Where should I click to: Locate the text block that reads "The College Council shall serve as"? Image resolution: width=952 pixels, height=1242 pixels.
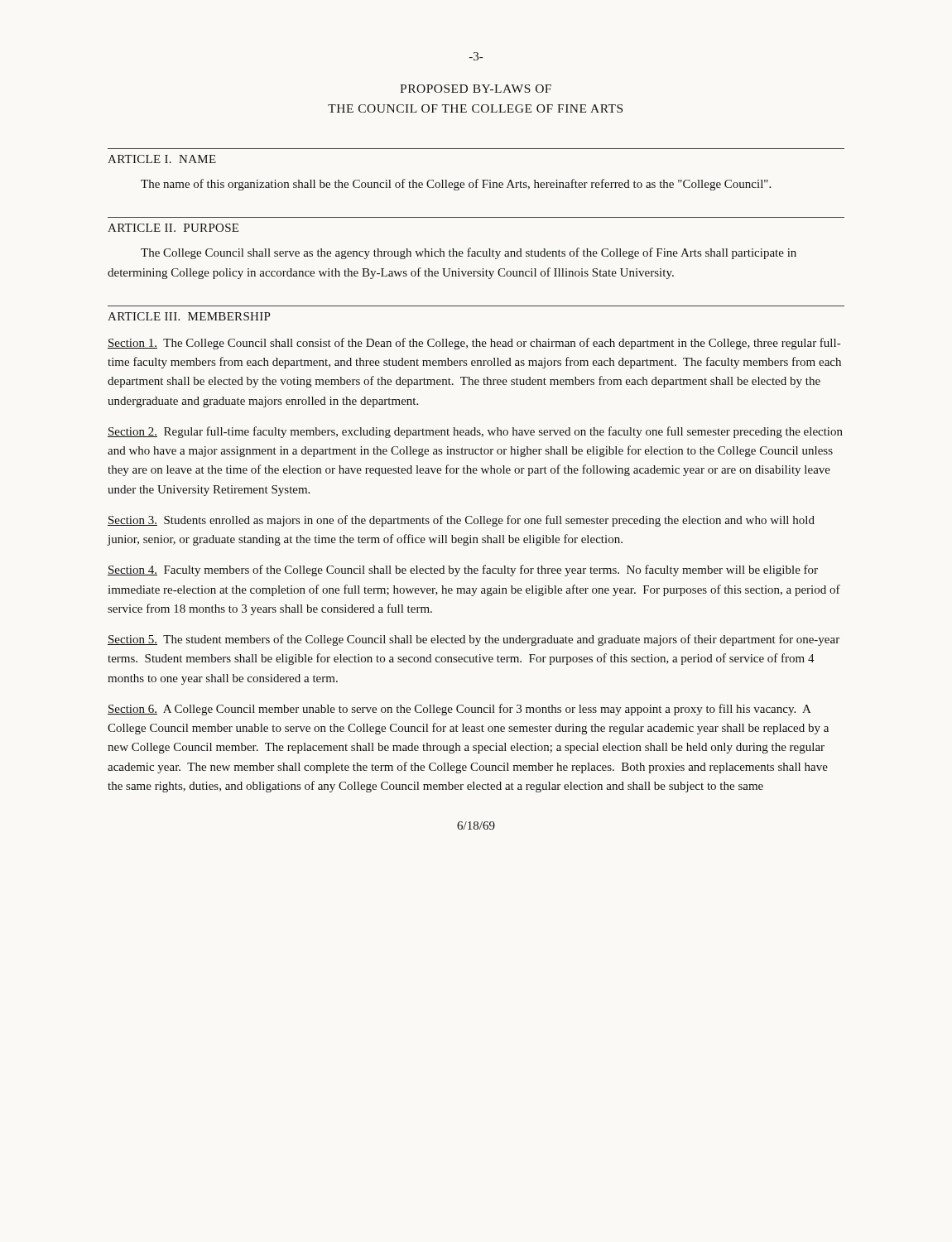tap(452, 262)
